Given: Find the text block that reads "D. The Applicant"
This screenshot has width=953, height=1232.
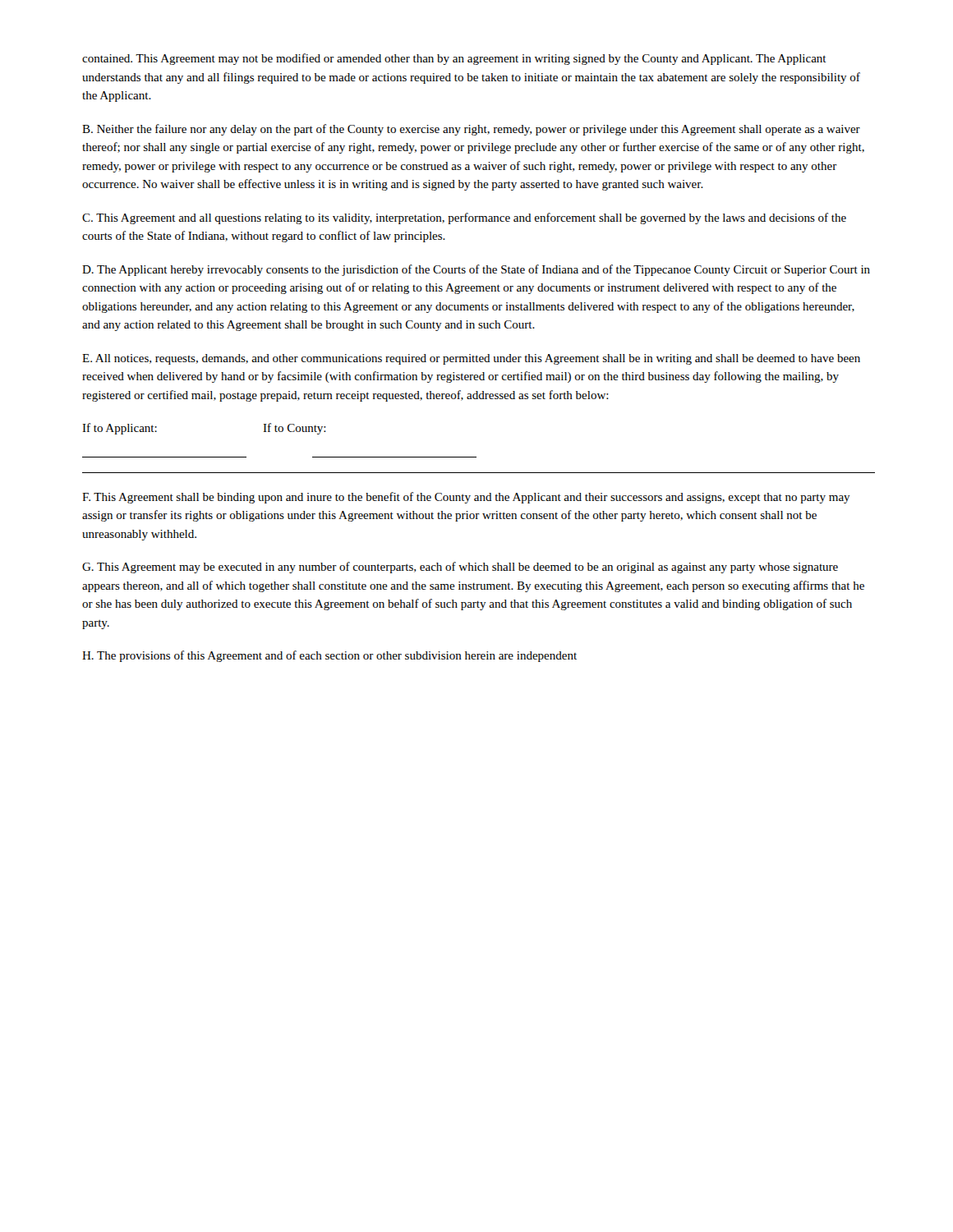Looking at the screenshot, I should (x=476, y=297).
